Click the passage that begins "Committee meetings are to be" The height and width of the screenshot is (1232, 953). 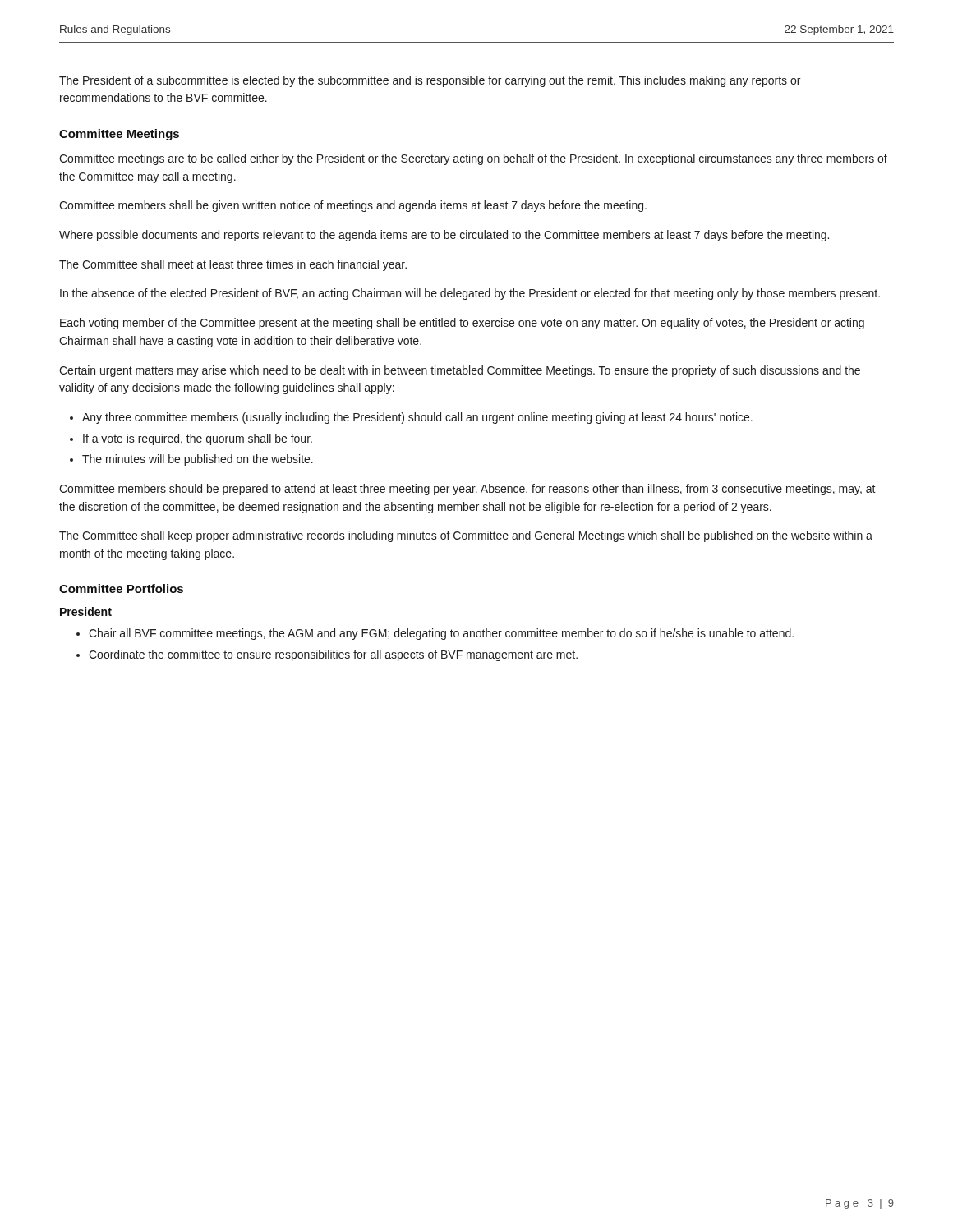coord(473,167)
